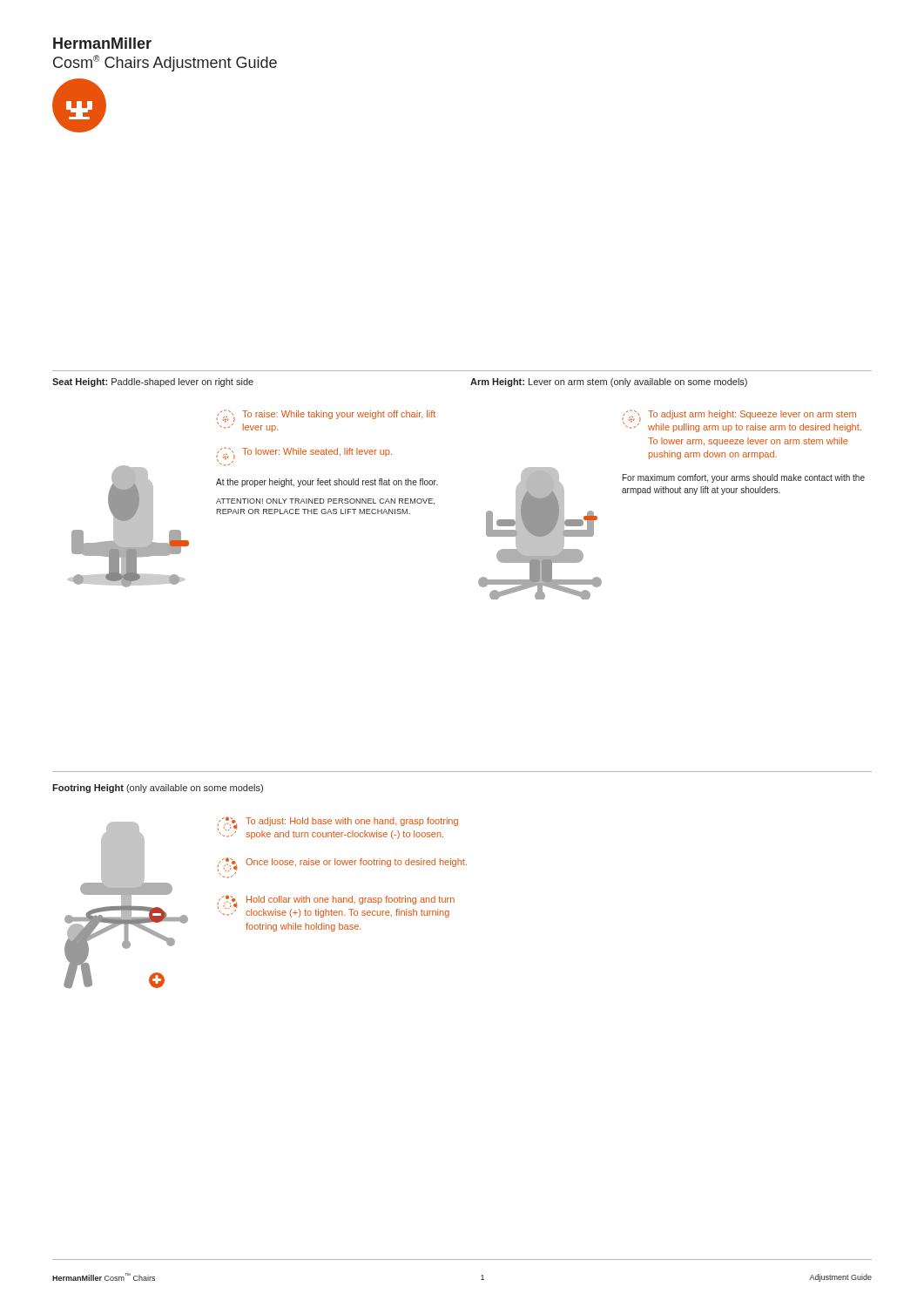Locate the section header that says "Seat Height: Paddle-shaped lever on right"
Viewport: 924px width, 1307px height.
[153, 382]
